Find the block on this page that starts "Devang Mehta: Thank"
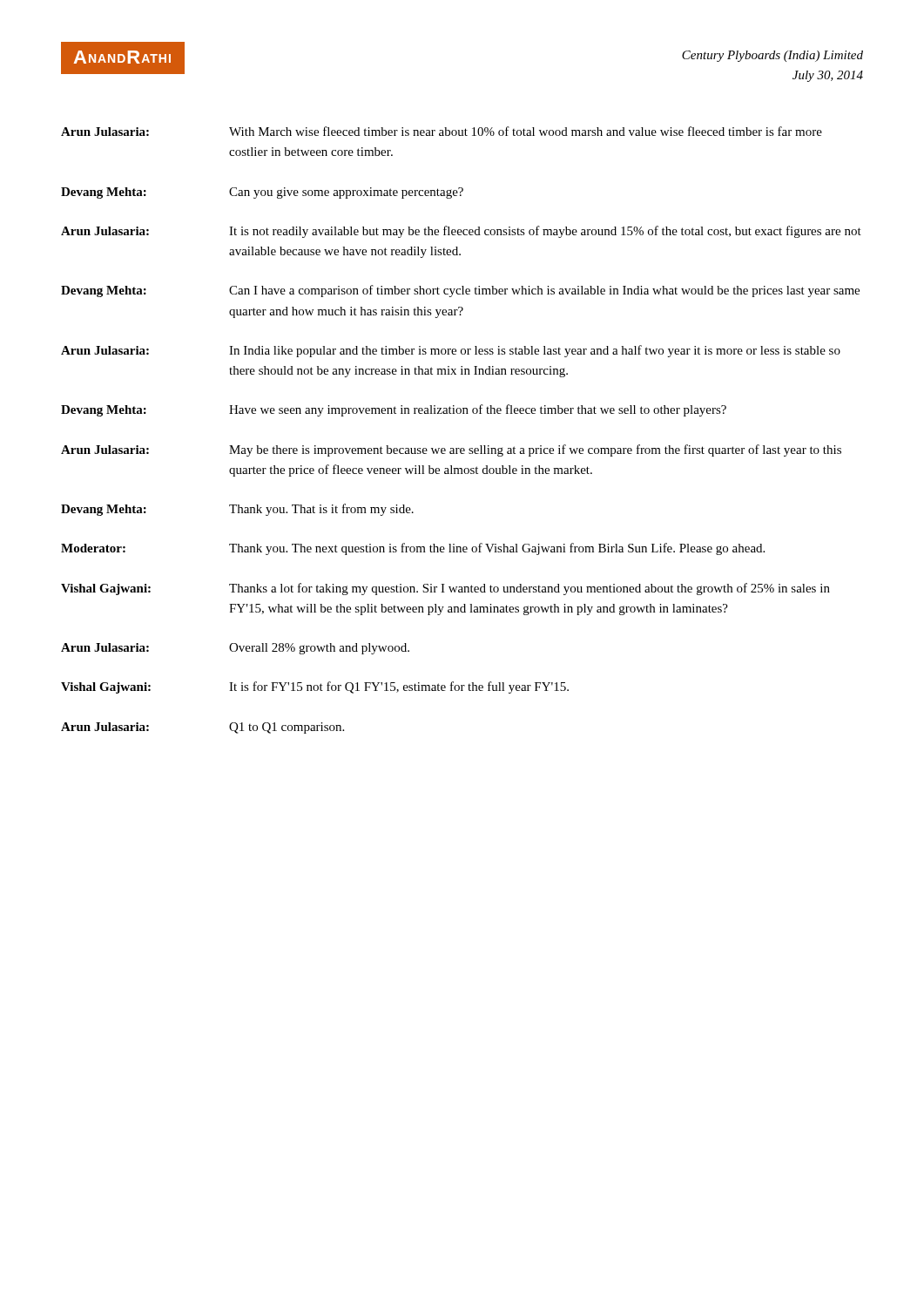924x1307 pixels. [x=237, y=510]
